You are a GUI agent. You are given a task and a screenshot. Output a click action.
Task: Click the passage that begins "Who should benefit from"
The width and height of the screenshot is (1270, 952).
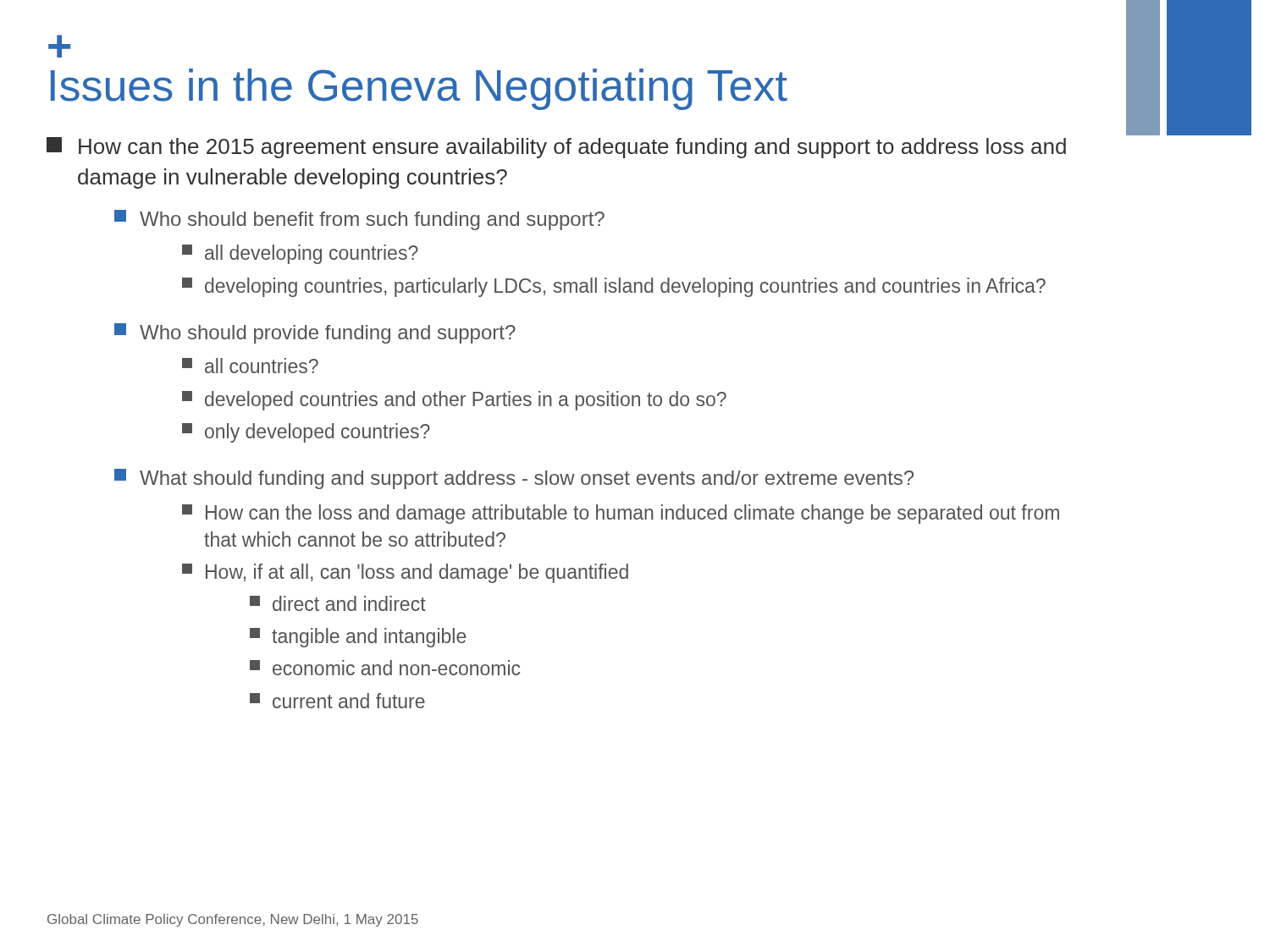pos(360,219)
